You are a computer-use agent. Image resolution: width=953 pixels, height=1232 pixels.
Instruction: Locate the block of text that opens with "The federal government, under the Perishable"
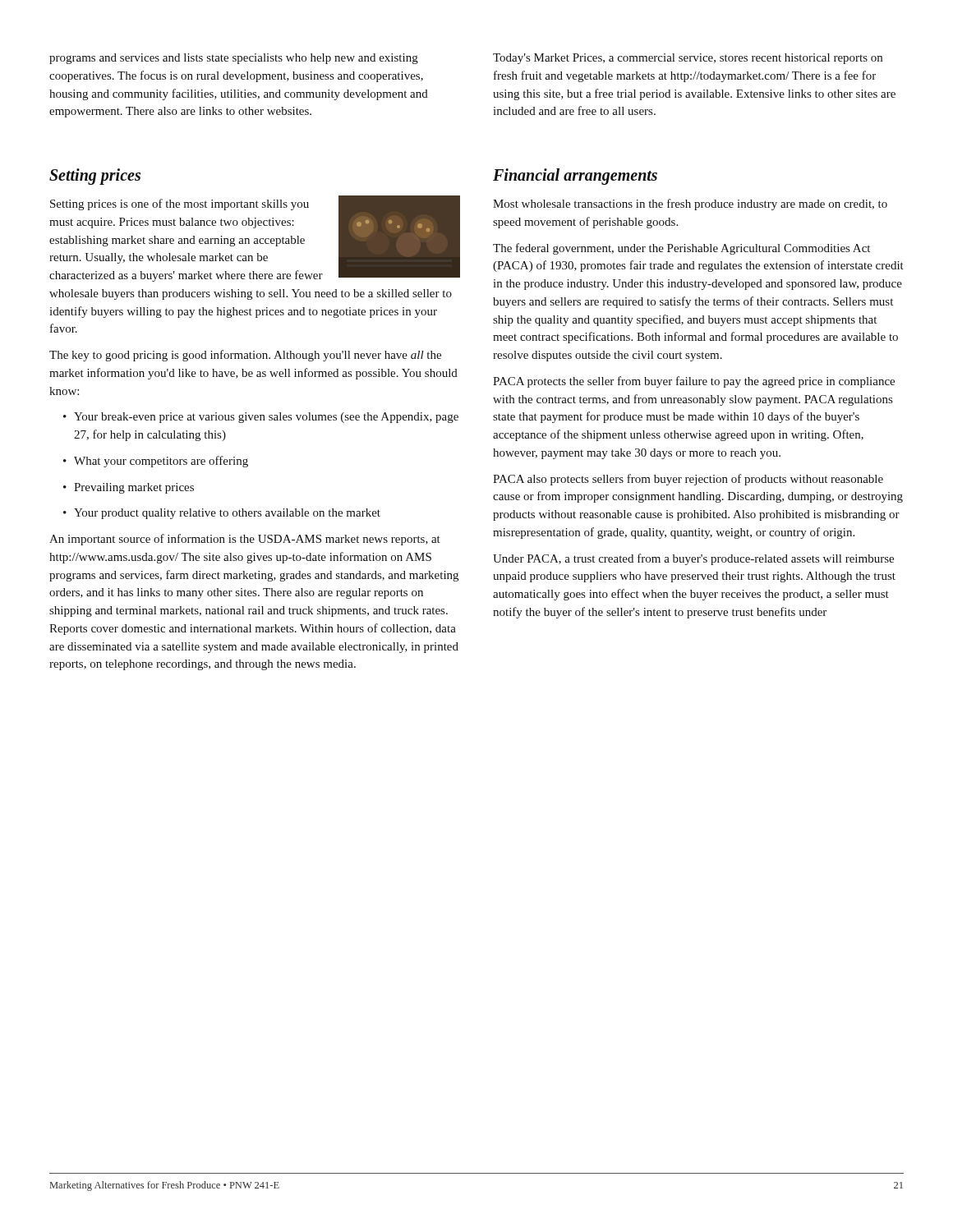tap(698, 302)
